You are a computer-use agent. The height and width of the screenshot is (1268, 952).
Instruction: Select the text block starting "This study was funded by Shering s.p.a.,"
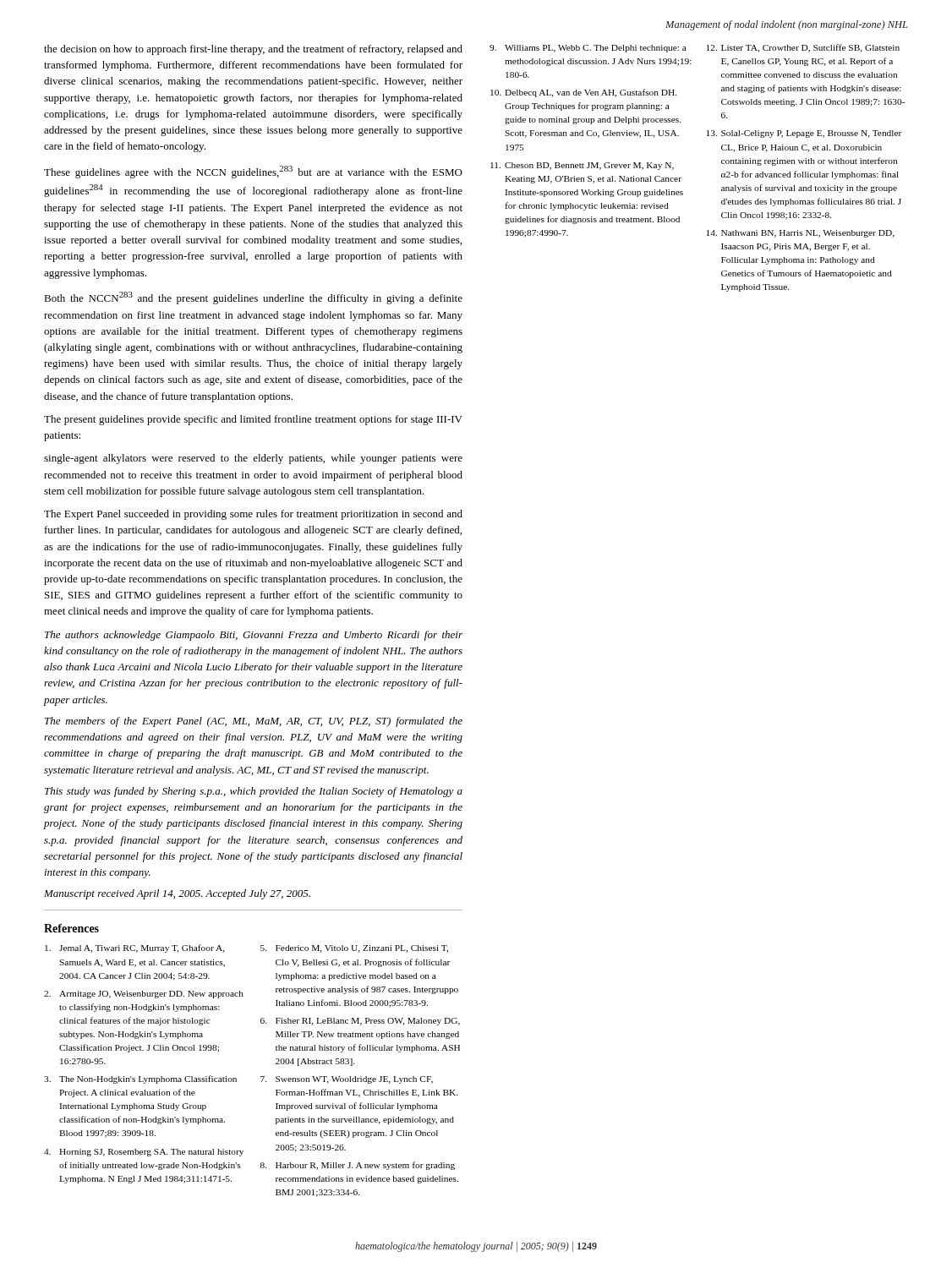point(253,831)
